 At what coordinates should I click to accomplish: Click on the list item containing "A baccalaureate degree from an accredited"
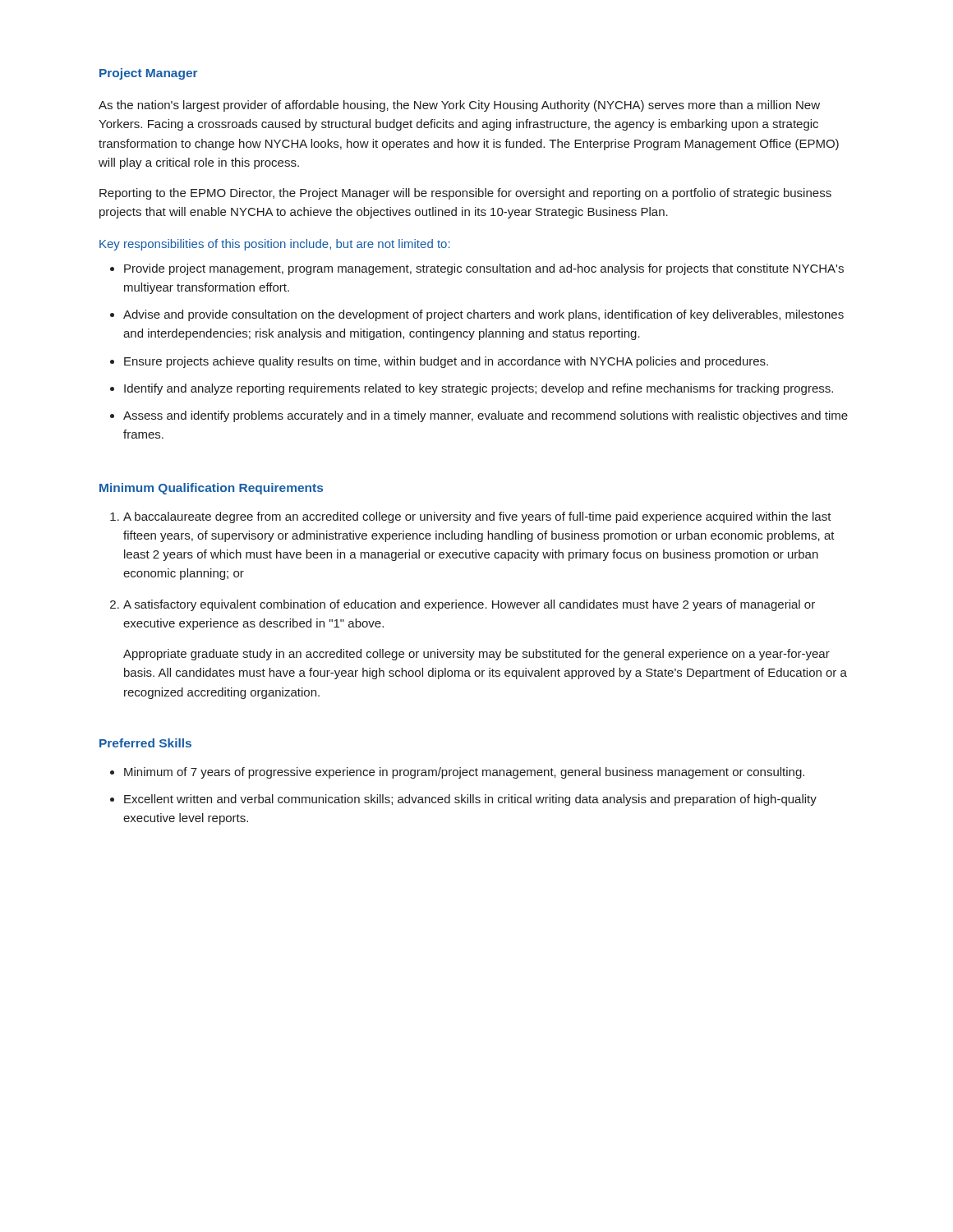click(479, 544)
